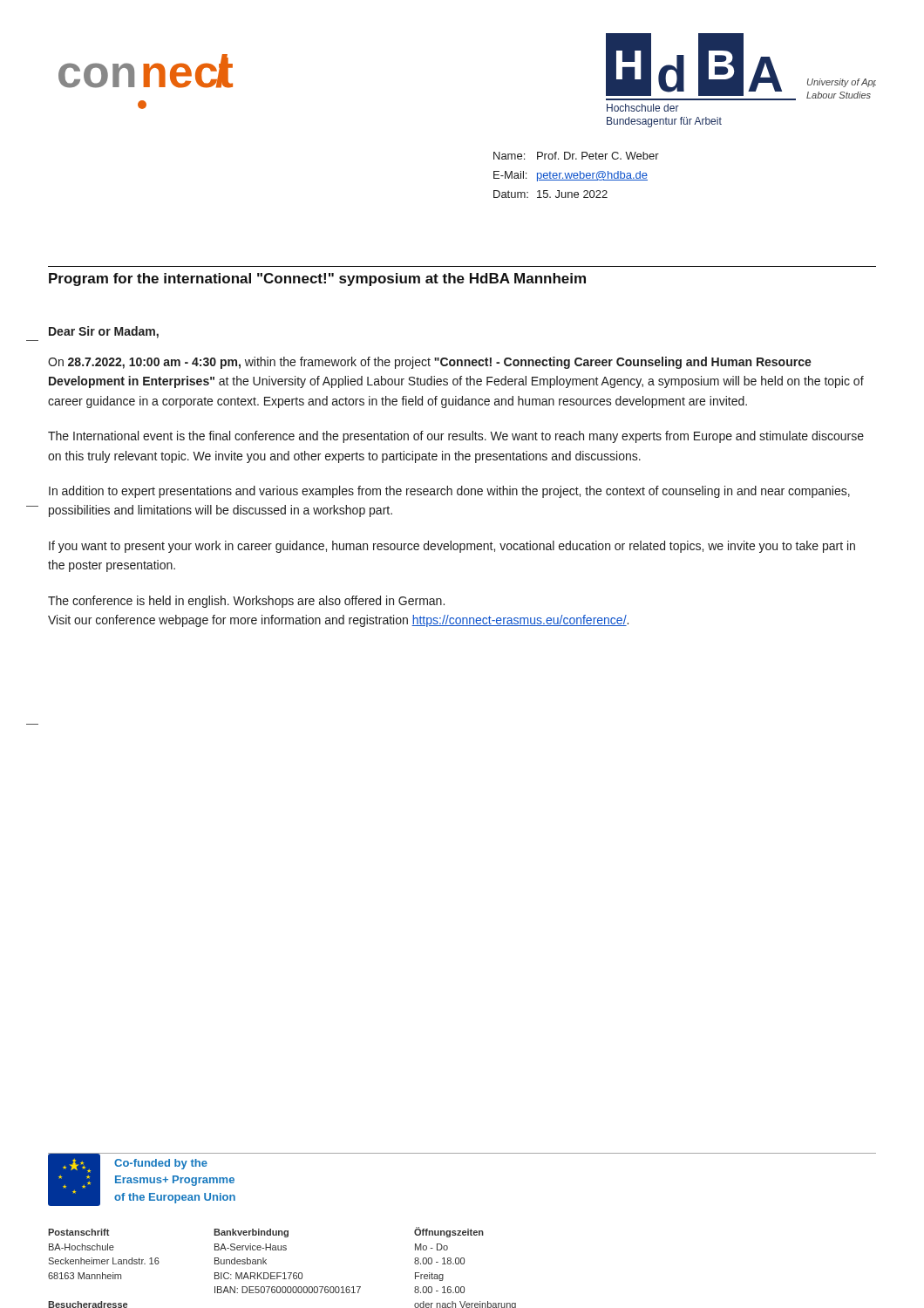Locate the region starting "Program for the international "Connect!" symposium at the"
The image size is (924, 1308).
click(x=462, y=279)
